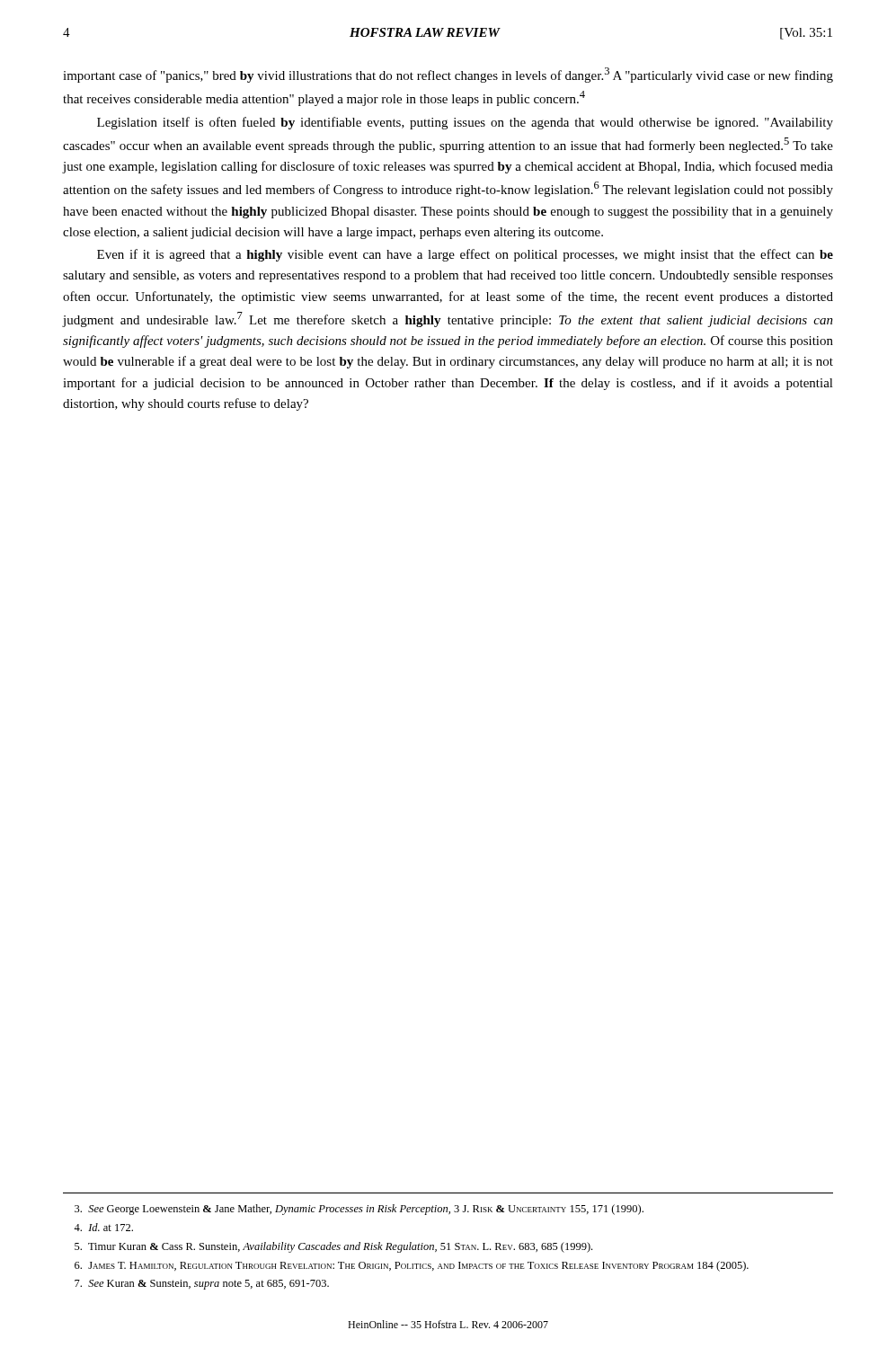
Task: Click on the text block containing "Even if it is agreed that"
Action: pyautogui.click(x=448, y=329)
